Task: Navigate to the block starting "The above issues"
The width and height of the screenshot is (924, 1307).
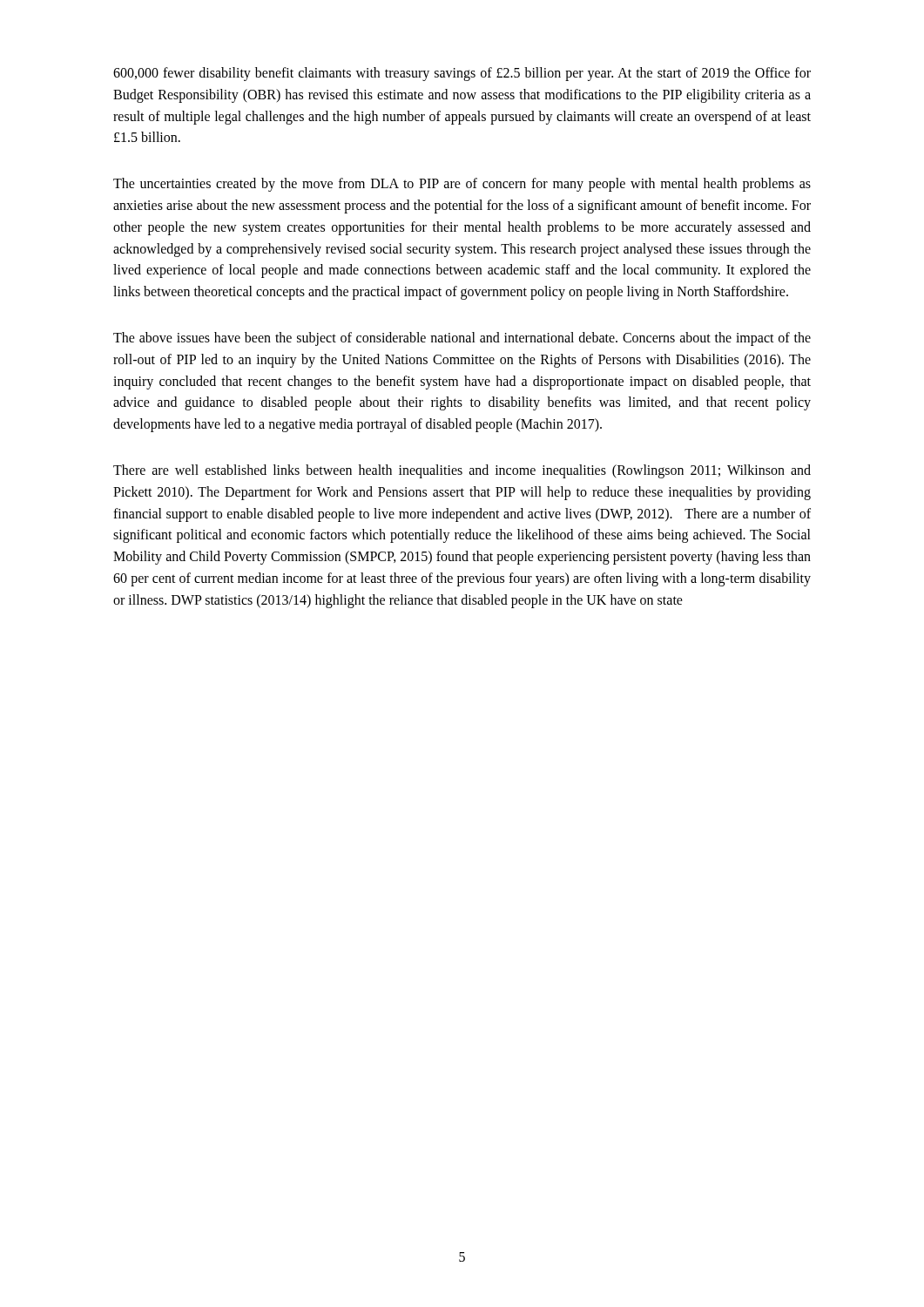Action: pyautogui.click(x=462, y=381)
